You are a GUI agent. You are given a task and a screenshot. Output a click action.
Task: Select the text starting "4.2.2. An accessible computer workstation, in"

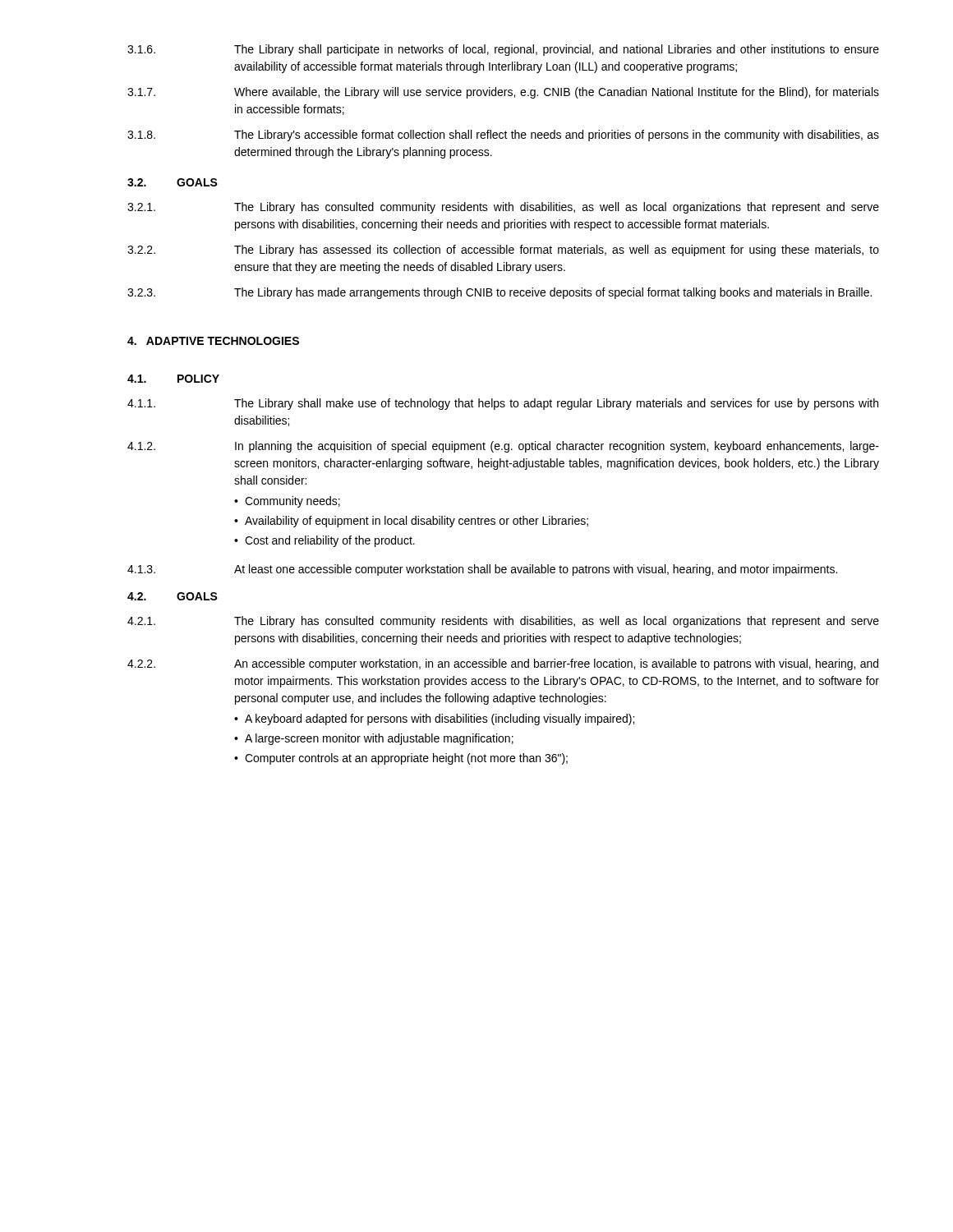pos(503,713)
